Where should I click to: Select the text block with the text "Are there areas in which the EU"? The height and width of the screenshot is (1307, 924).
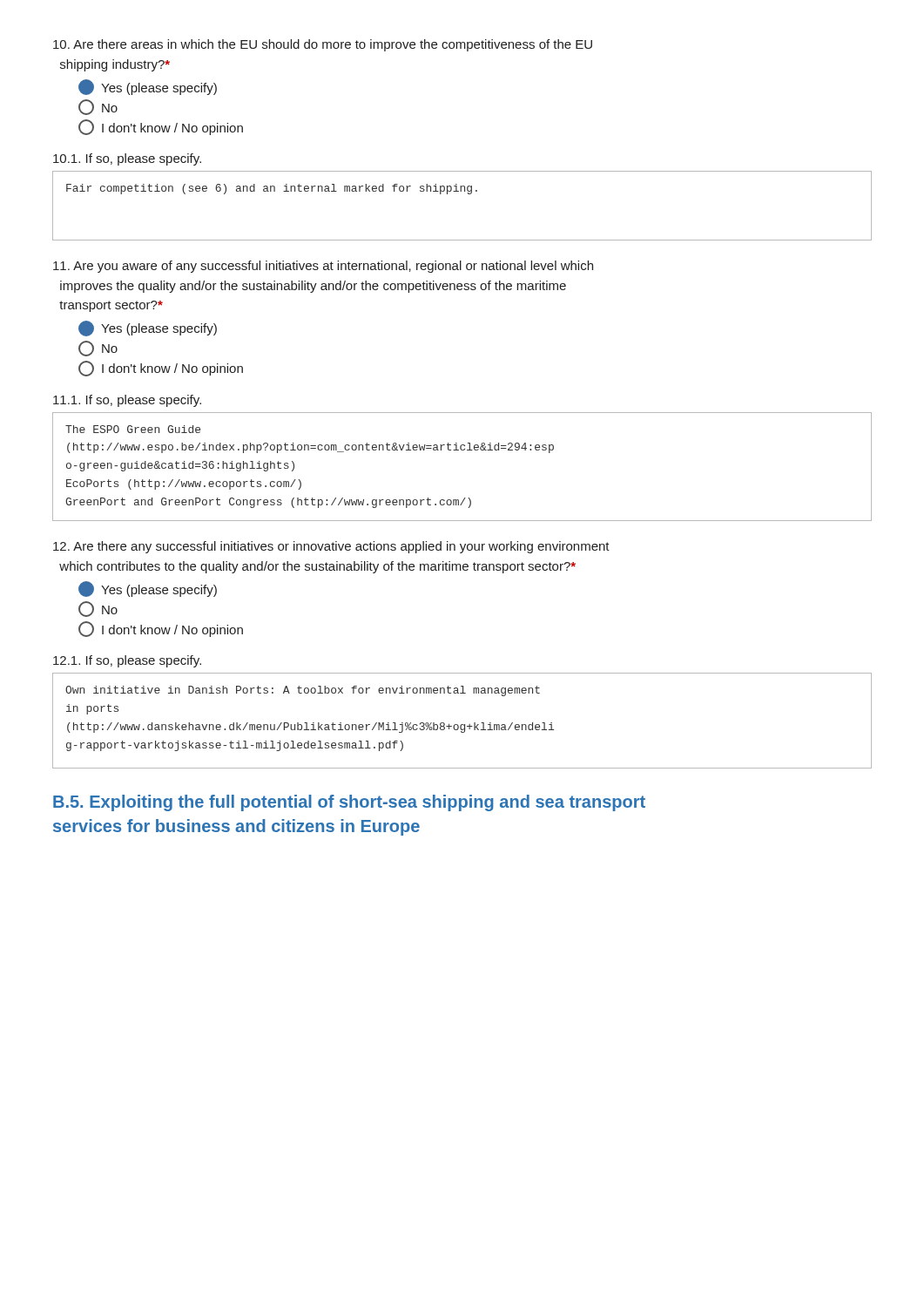[x=323, y=45]
